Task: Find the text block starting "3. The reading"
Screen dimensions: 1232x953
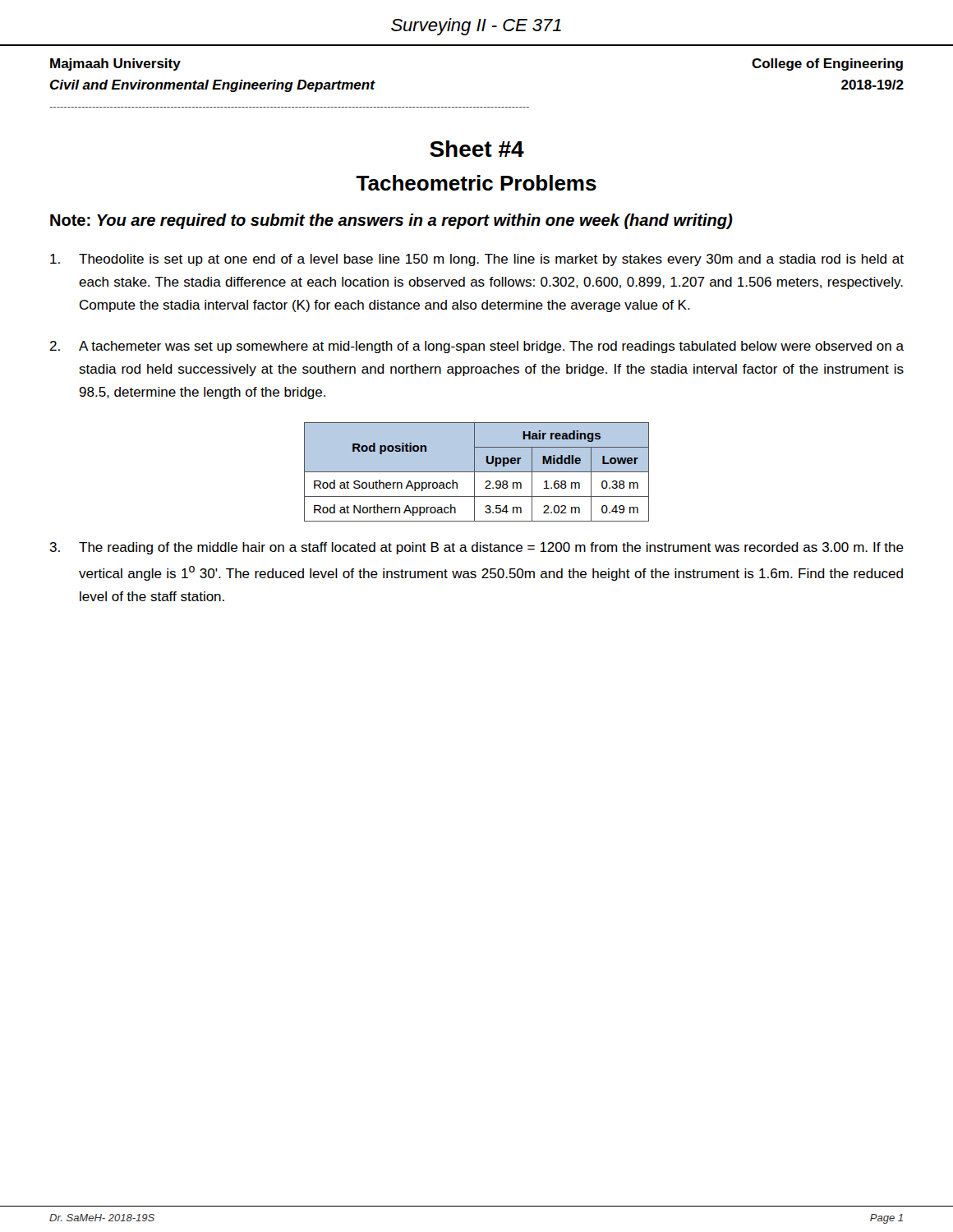Action: [476, 573]
